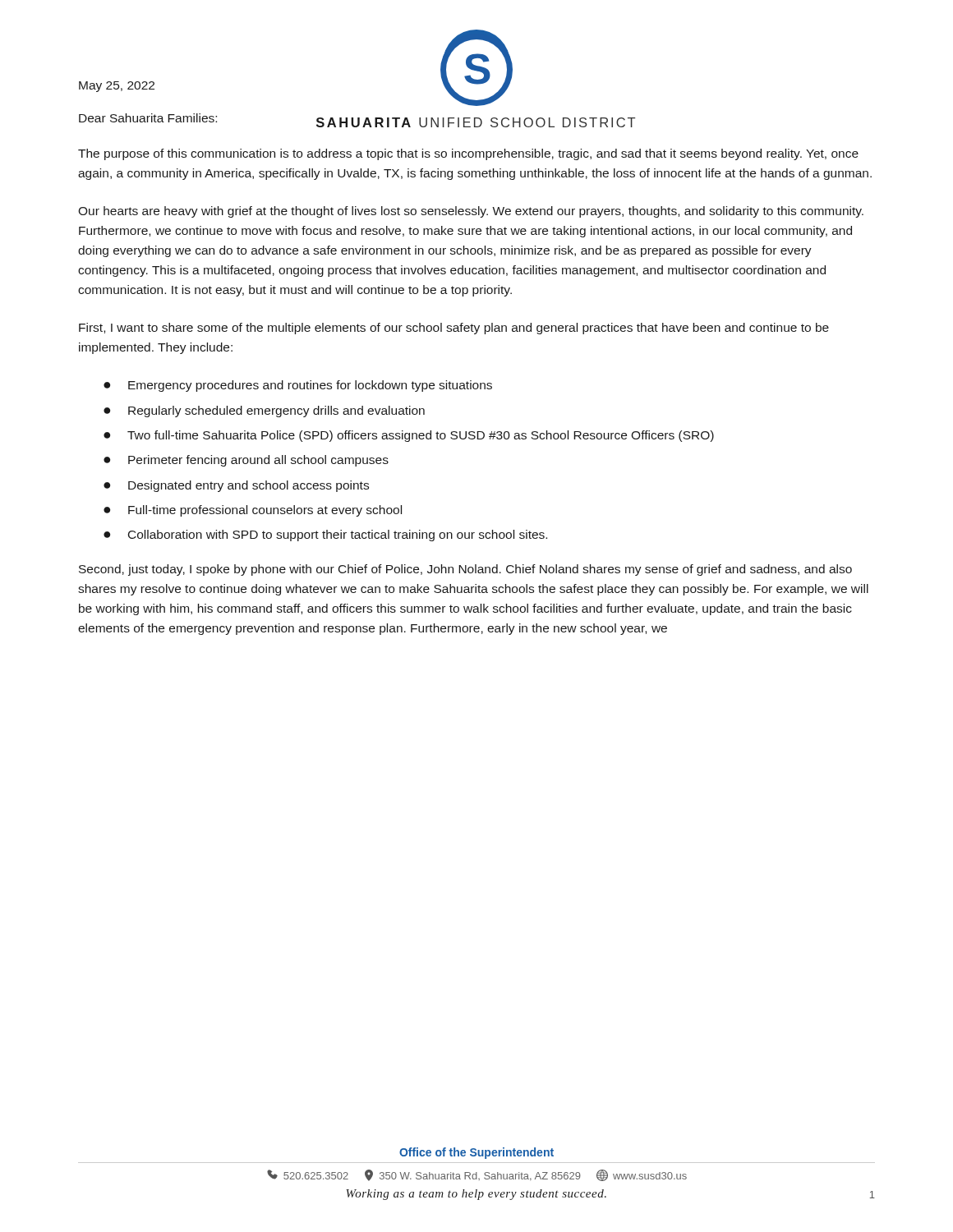Select the text starting "Our hearts are heavy with grief at the"
Image resolution: width=953 pixels, height=1232 pixels.
tap(471, 250)
